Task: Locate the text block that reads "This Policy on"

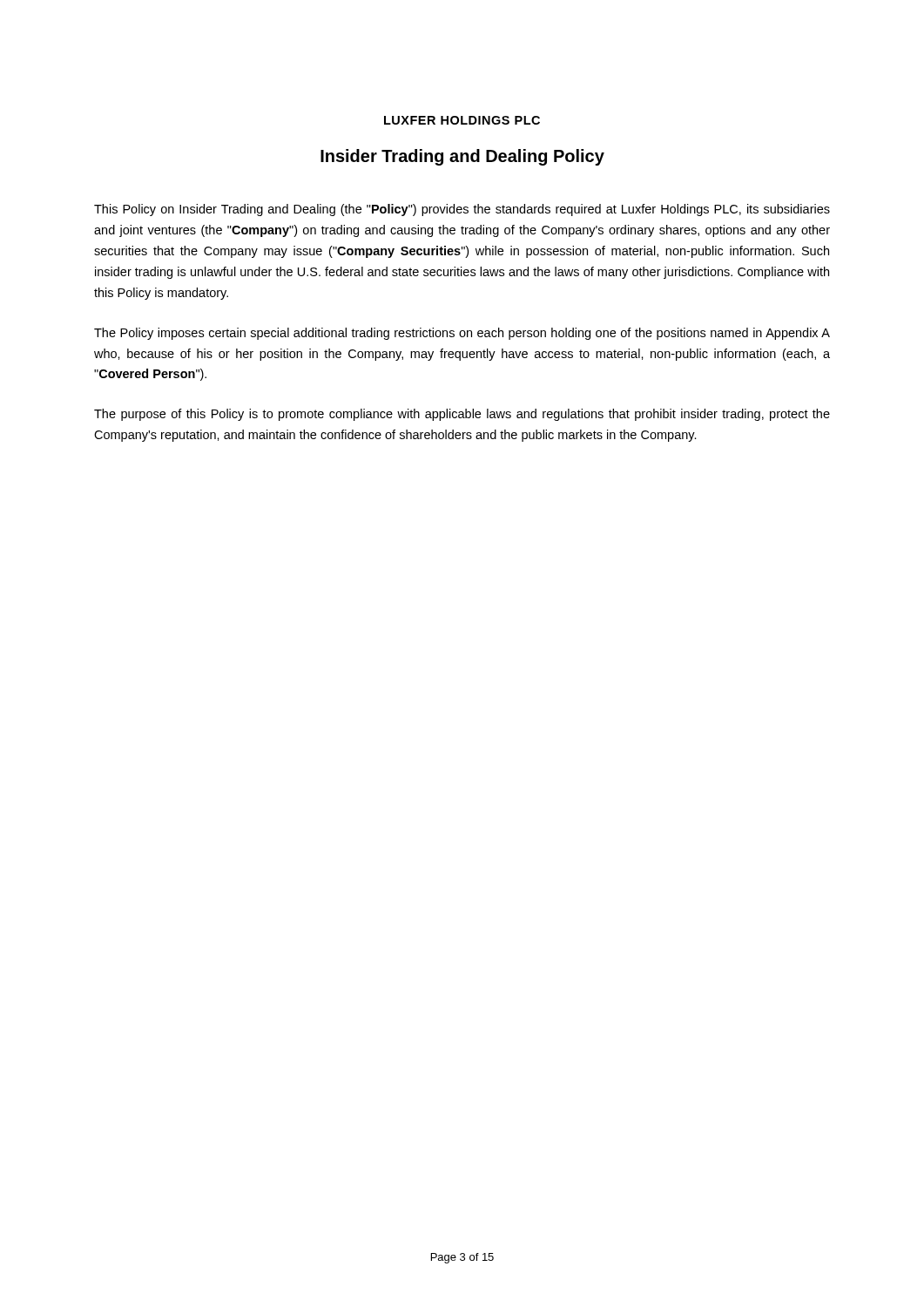Action: [x=462, y=251]
